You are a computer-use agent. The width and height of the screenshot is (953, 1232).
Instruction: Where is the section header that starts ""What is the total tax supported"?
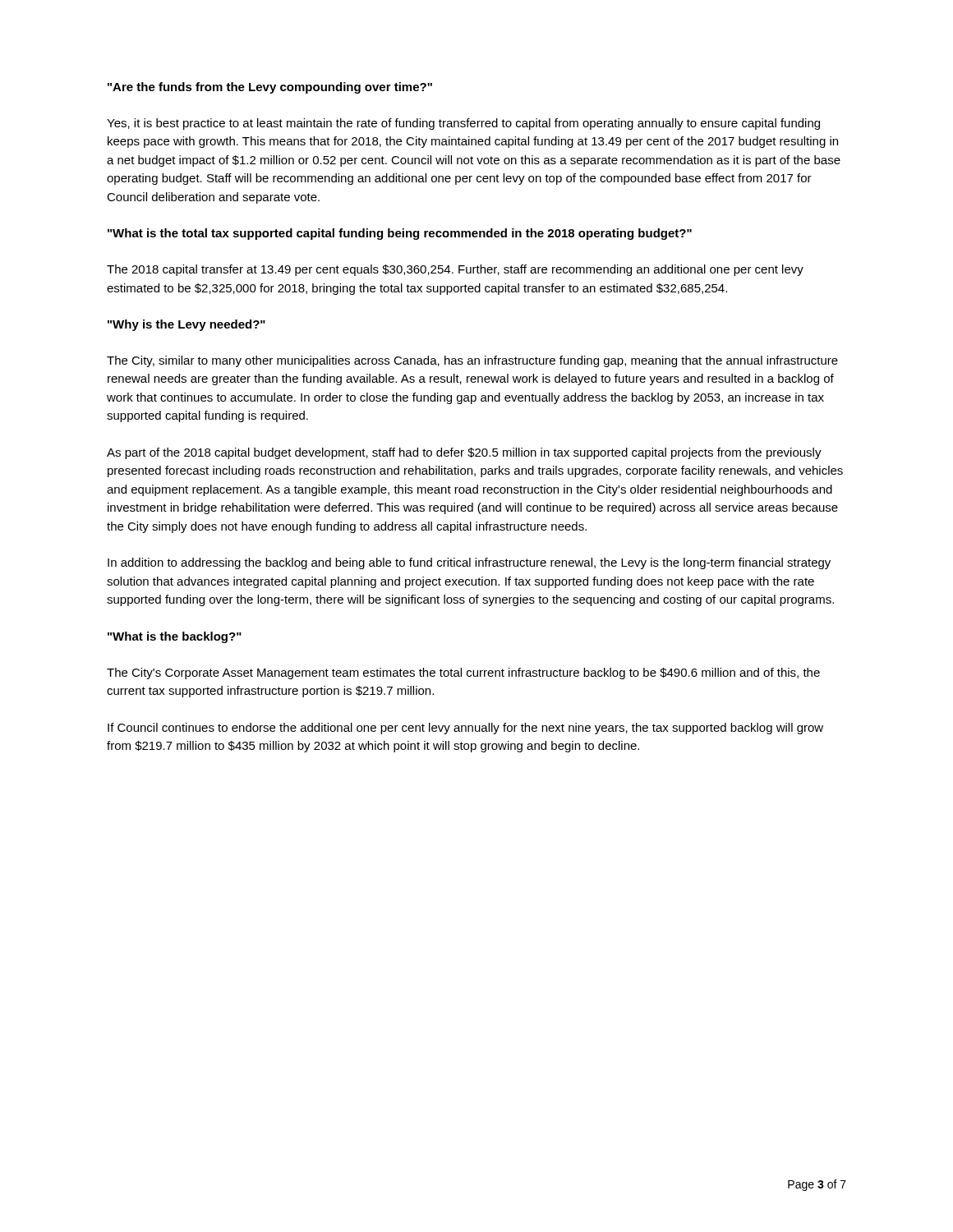coord(476,233)
